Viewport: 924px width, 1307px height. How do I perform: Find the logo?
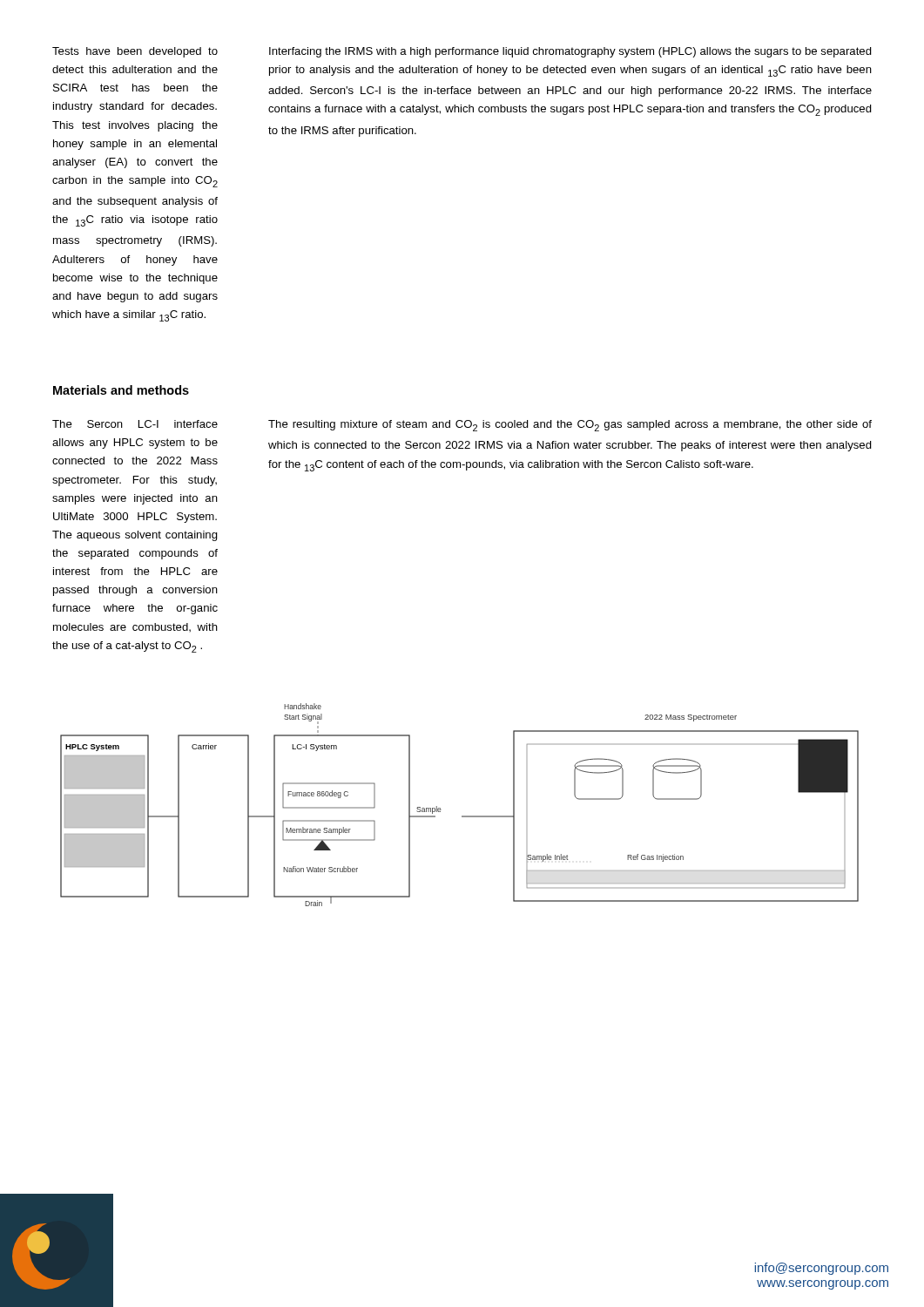tap(57, 1250)
